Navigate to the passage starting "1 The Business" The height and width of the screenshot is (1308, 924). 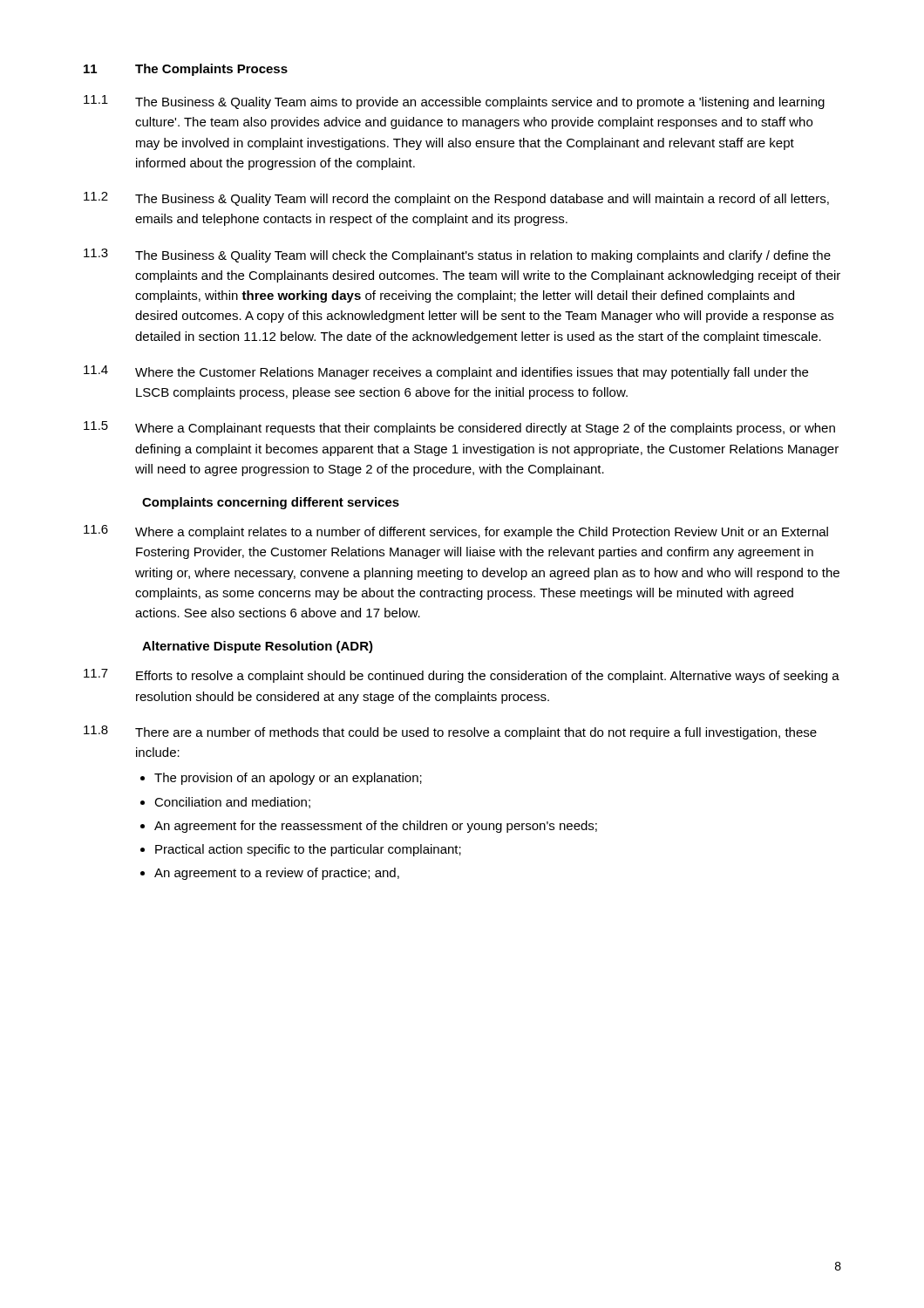coord(462,132)
